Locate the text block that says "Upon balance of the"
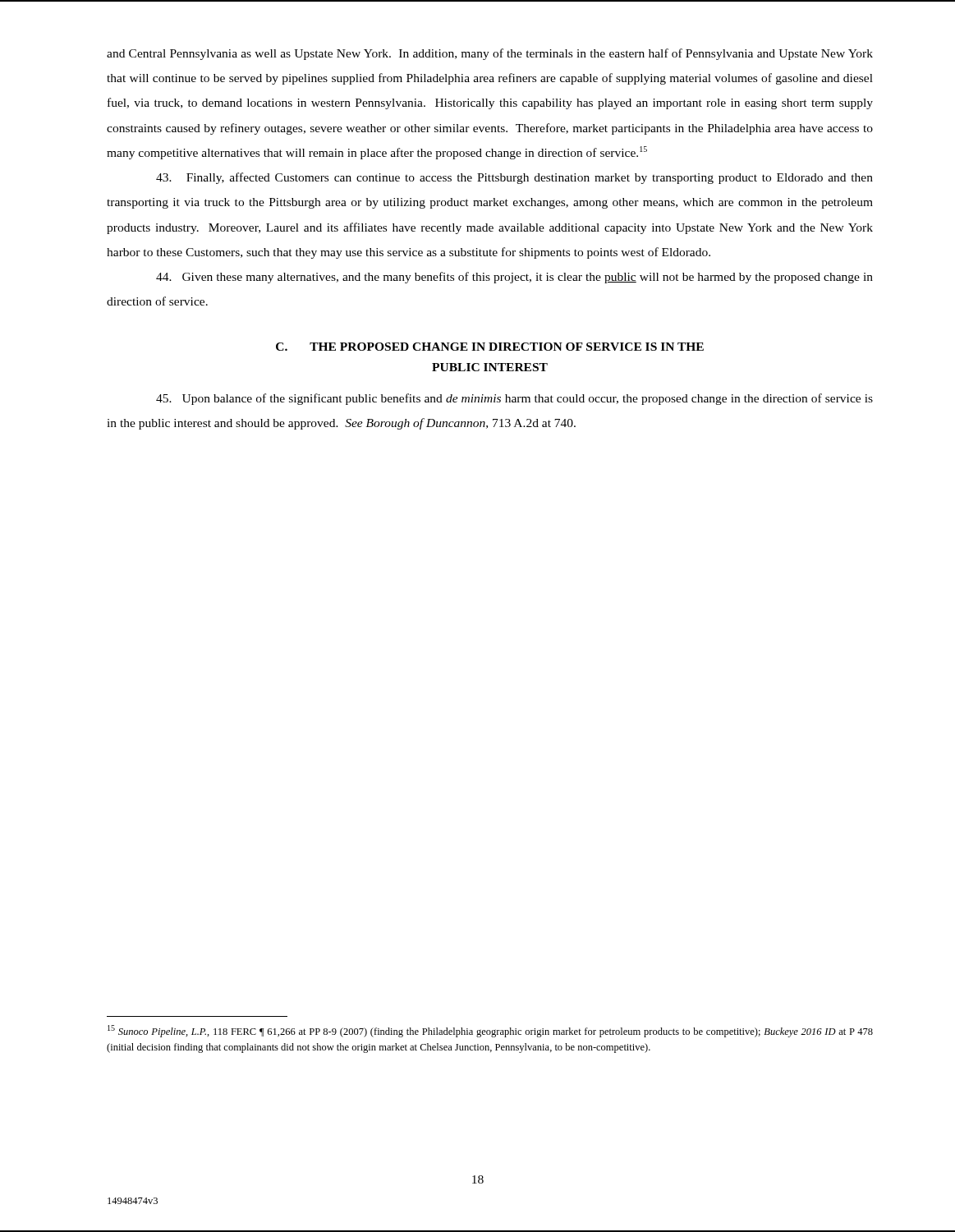 coord(490,410)
